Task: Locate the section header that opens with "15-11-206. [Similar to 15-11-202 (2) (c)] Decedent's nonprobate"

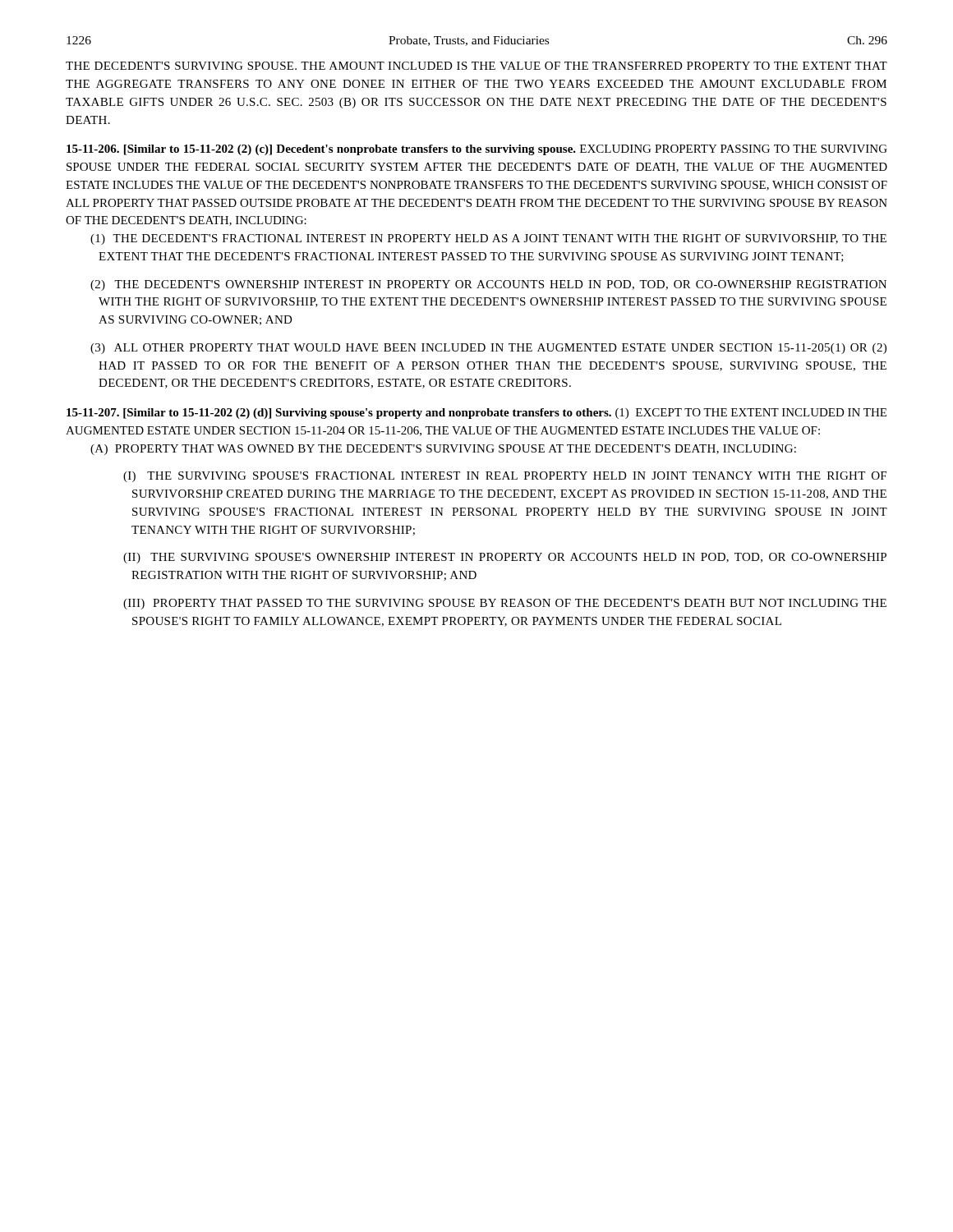Action: point(476,185)
